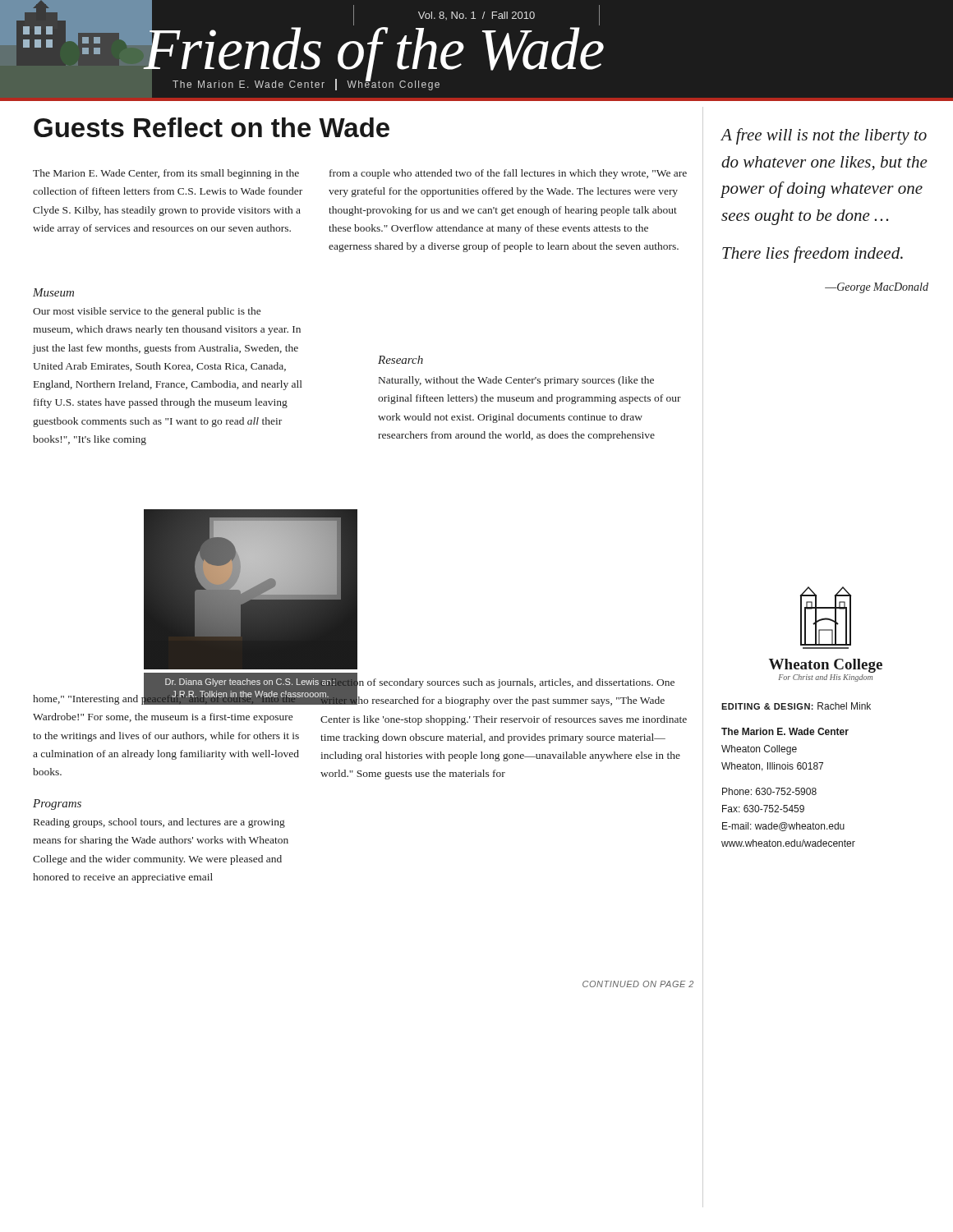Locate the text block containing "Reading groups, school tours, and lectures are a"
953x1232 pixels.
pyautogui.click(x=161, y=849)
